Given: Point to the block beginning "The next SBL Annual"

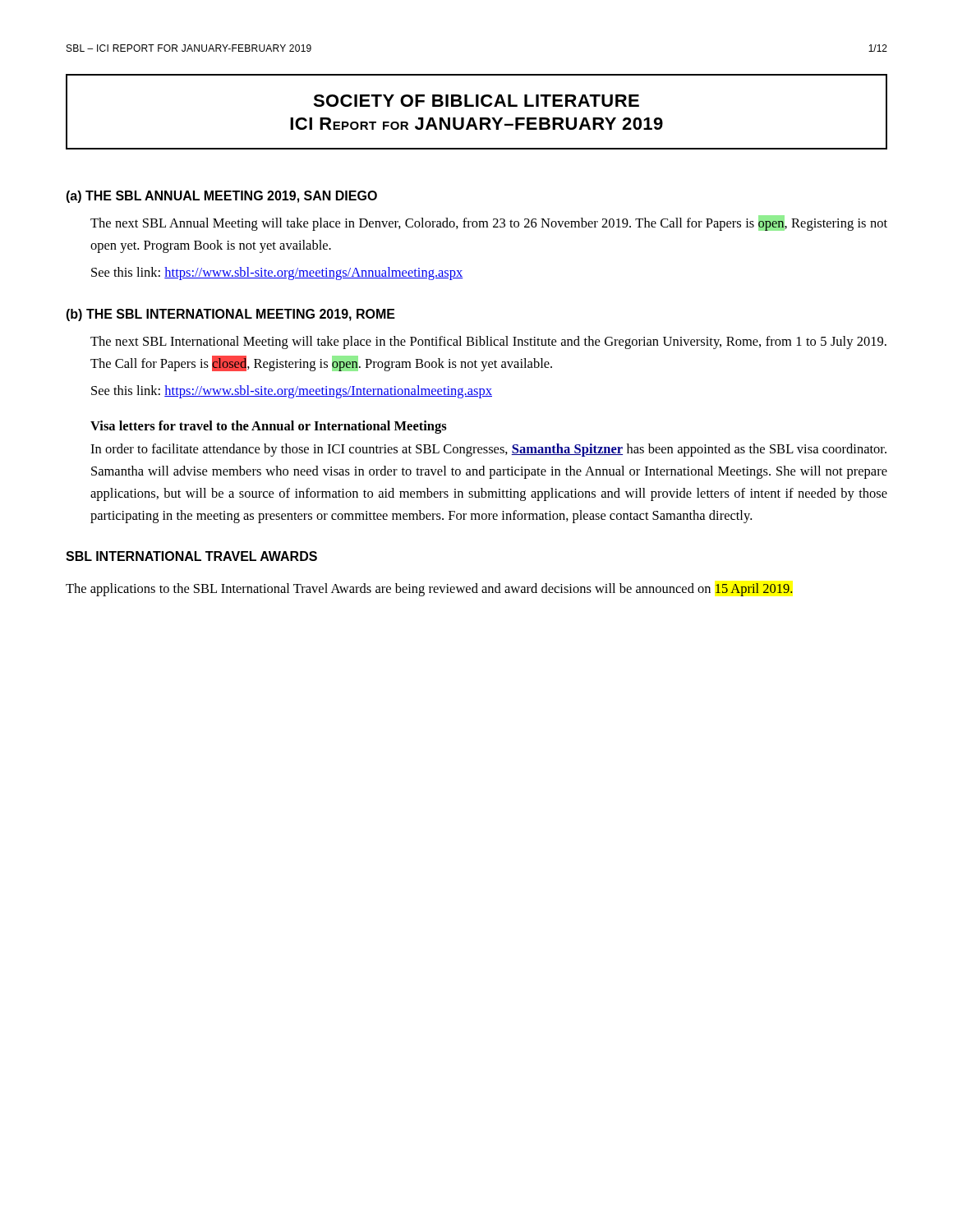Looking at the screenshot, I should pos(489,234).
